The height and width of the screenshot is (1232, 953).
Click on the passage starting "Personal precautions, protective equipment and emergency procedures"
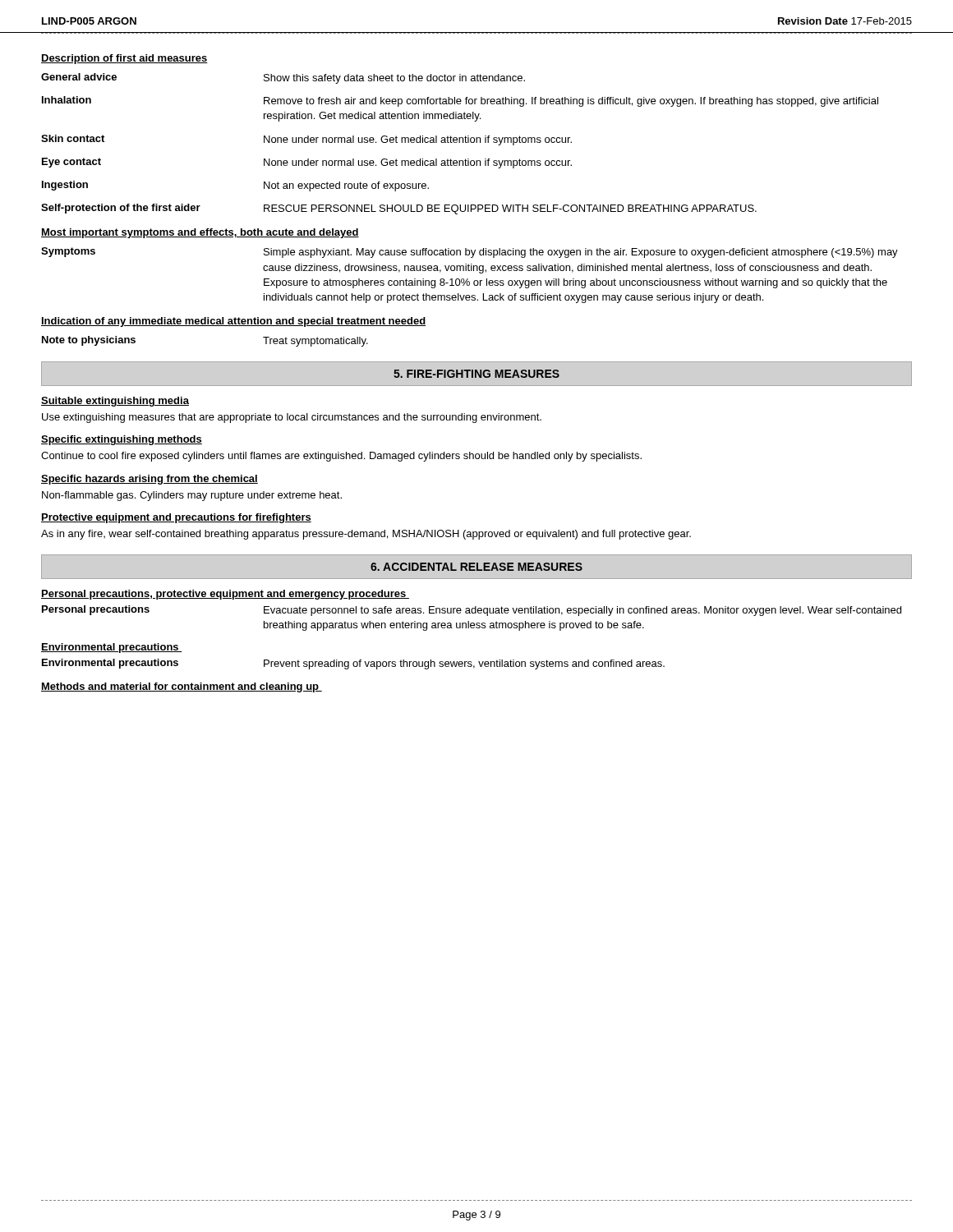tap(225, 593)
